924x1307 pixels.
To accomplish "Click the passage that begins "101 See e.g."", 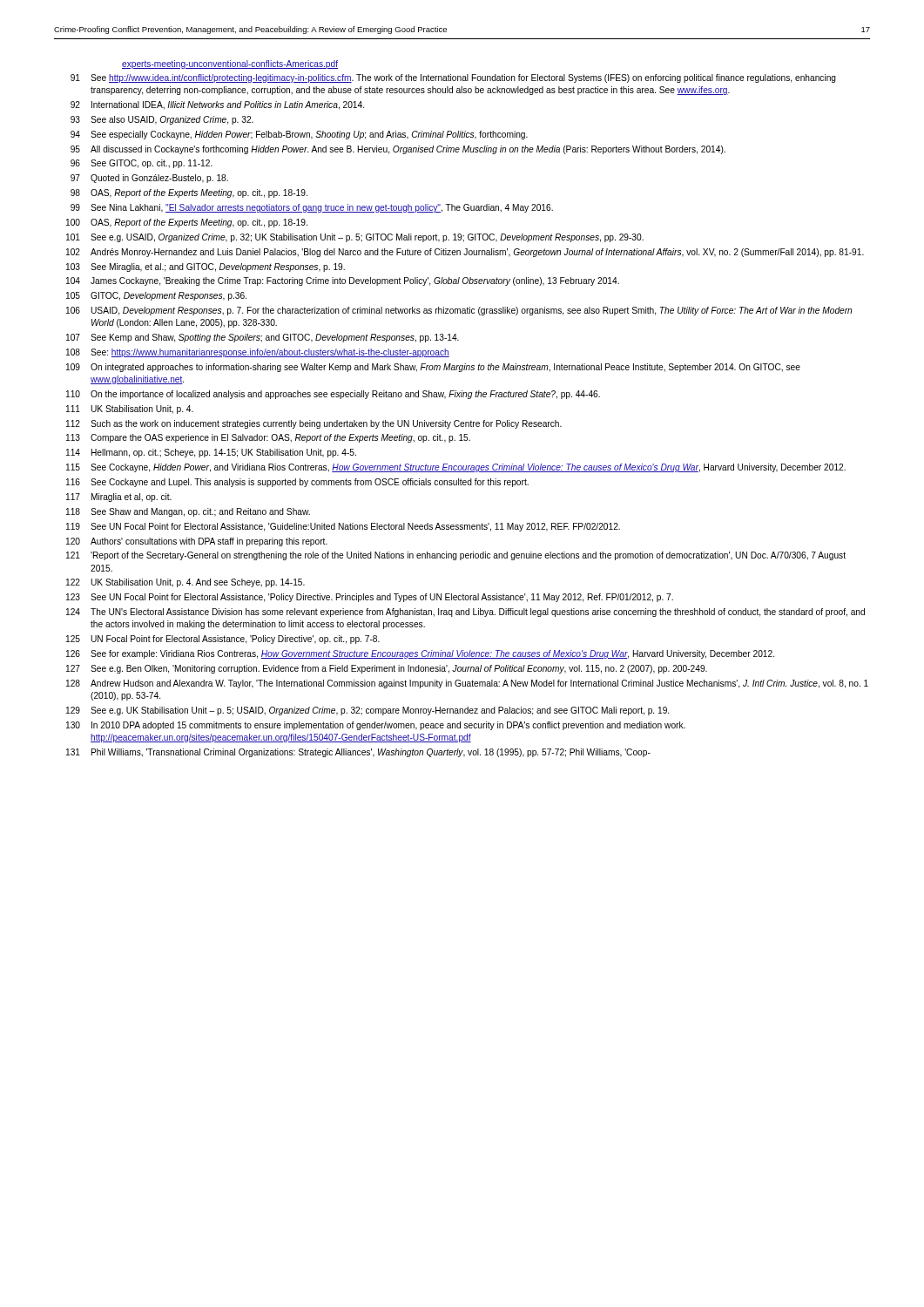I will click(x=462, y=238).
